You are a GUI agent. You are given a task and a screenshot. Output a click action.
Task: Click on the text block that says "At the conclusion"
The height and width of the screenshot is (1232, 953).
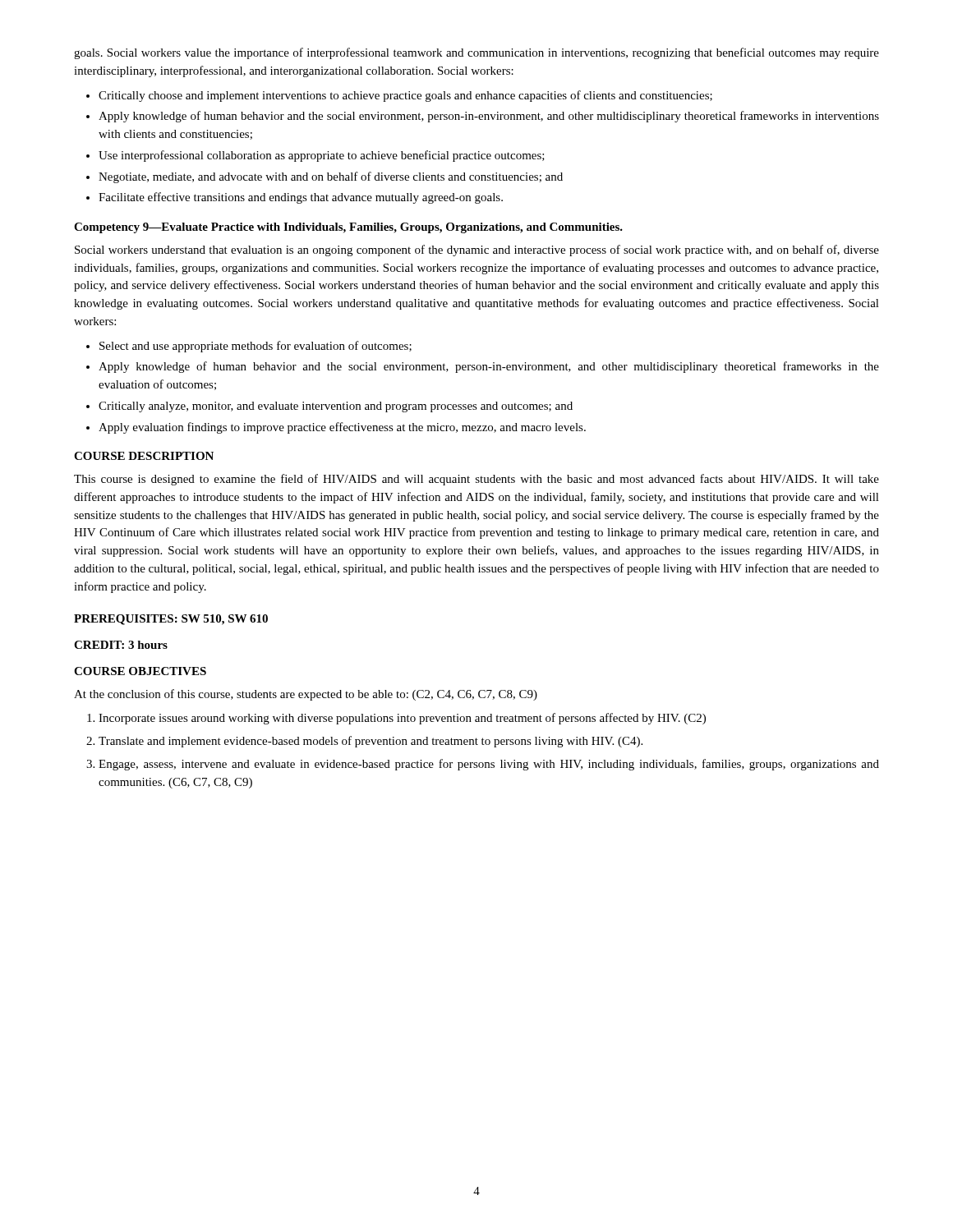click(x=476, y=694)
